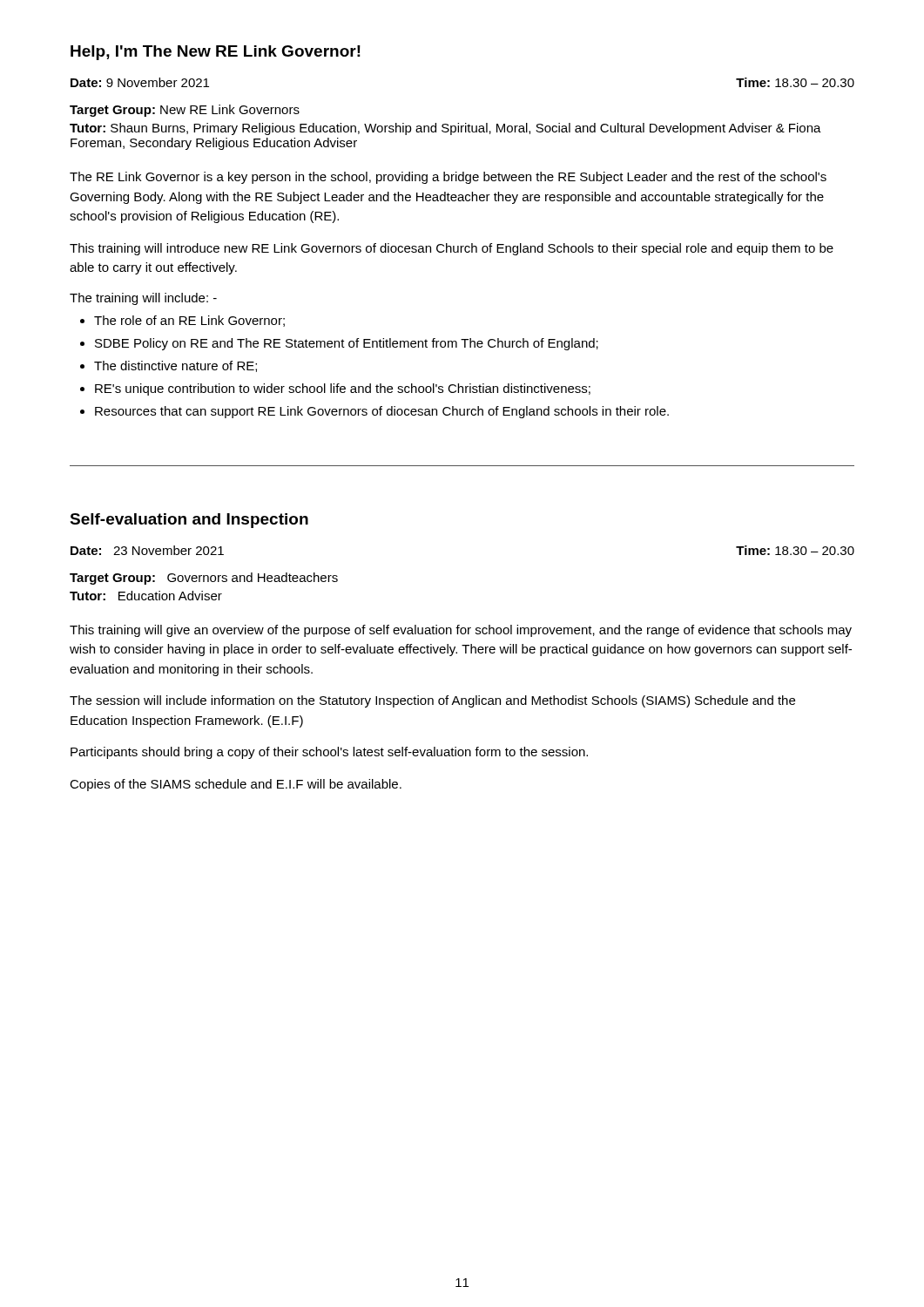Find the text starting "Copies of the"
924x1307 pixels.
[236, 783]
